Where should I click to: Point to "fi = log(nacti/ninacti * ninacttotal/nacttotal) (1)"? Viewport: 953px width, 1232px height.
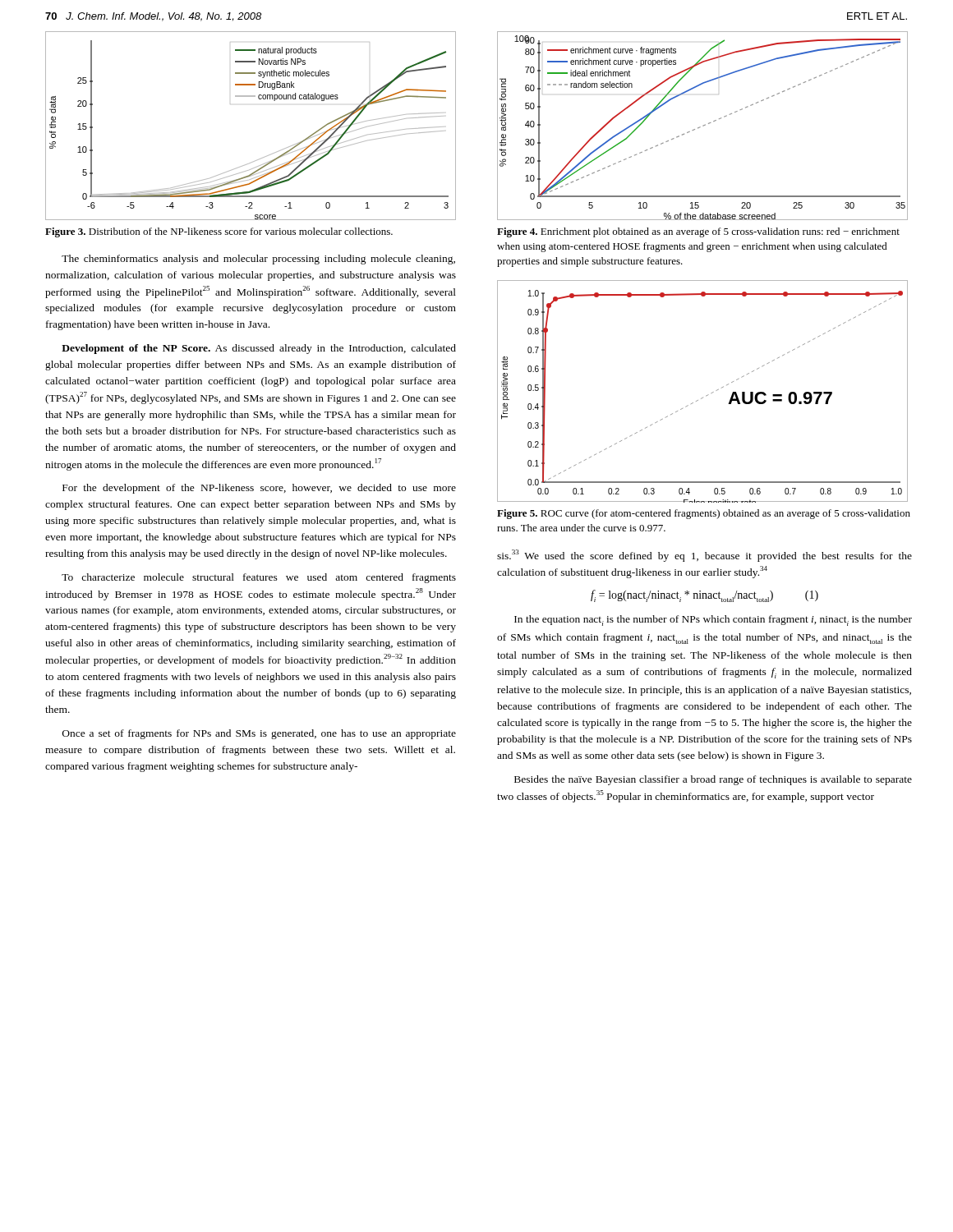[x=704, y=596]
